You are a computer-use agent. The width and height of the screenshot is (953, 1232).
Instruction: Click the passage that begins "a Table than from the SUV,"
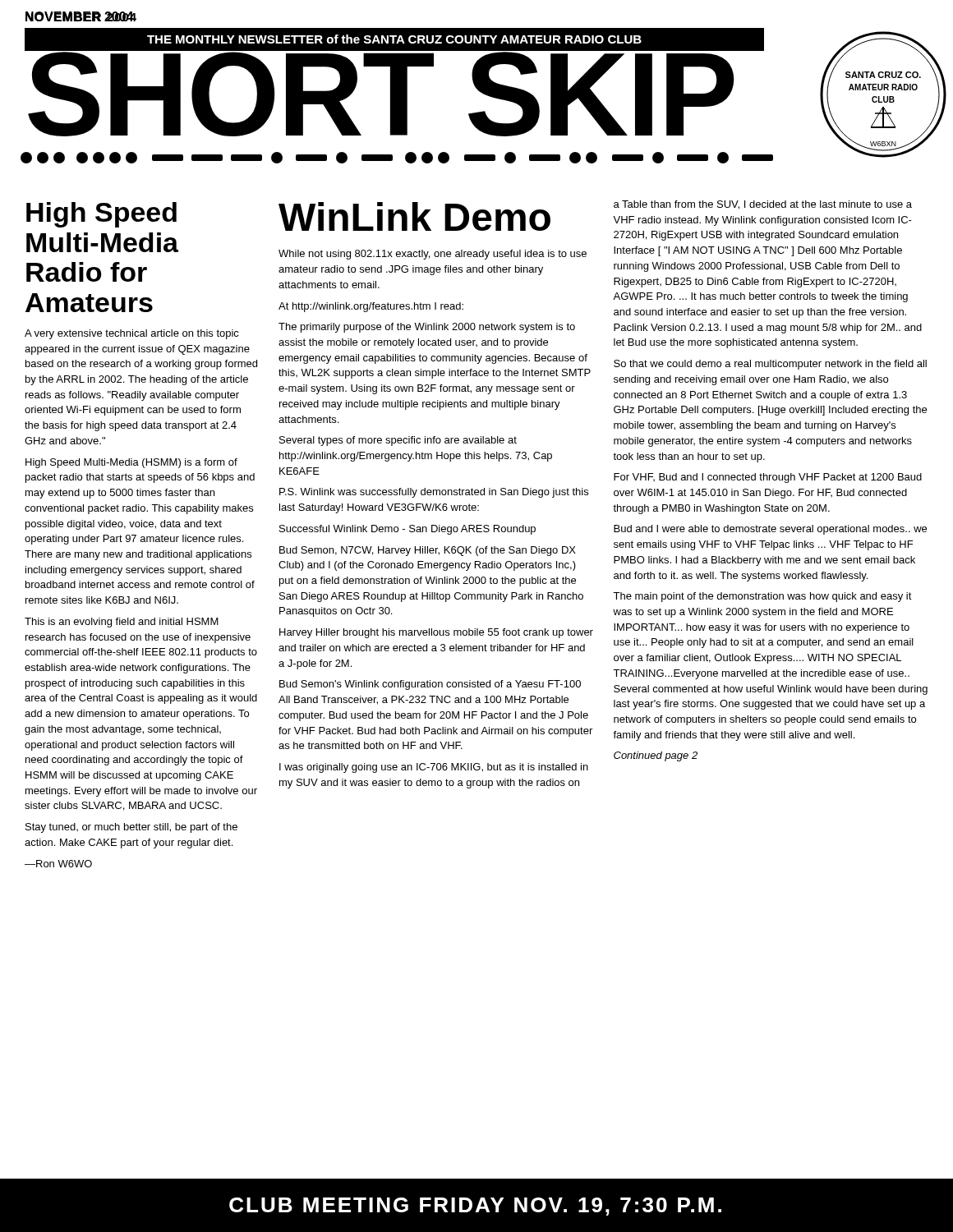pos(768,273)
